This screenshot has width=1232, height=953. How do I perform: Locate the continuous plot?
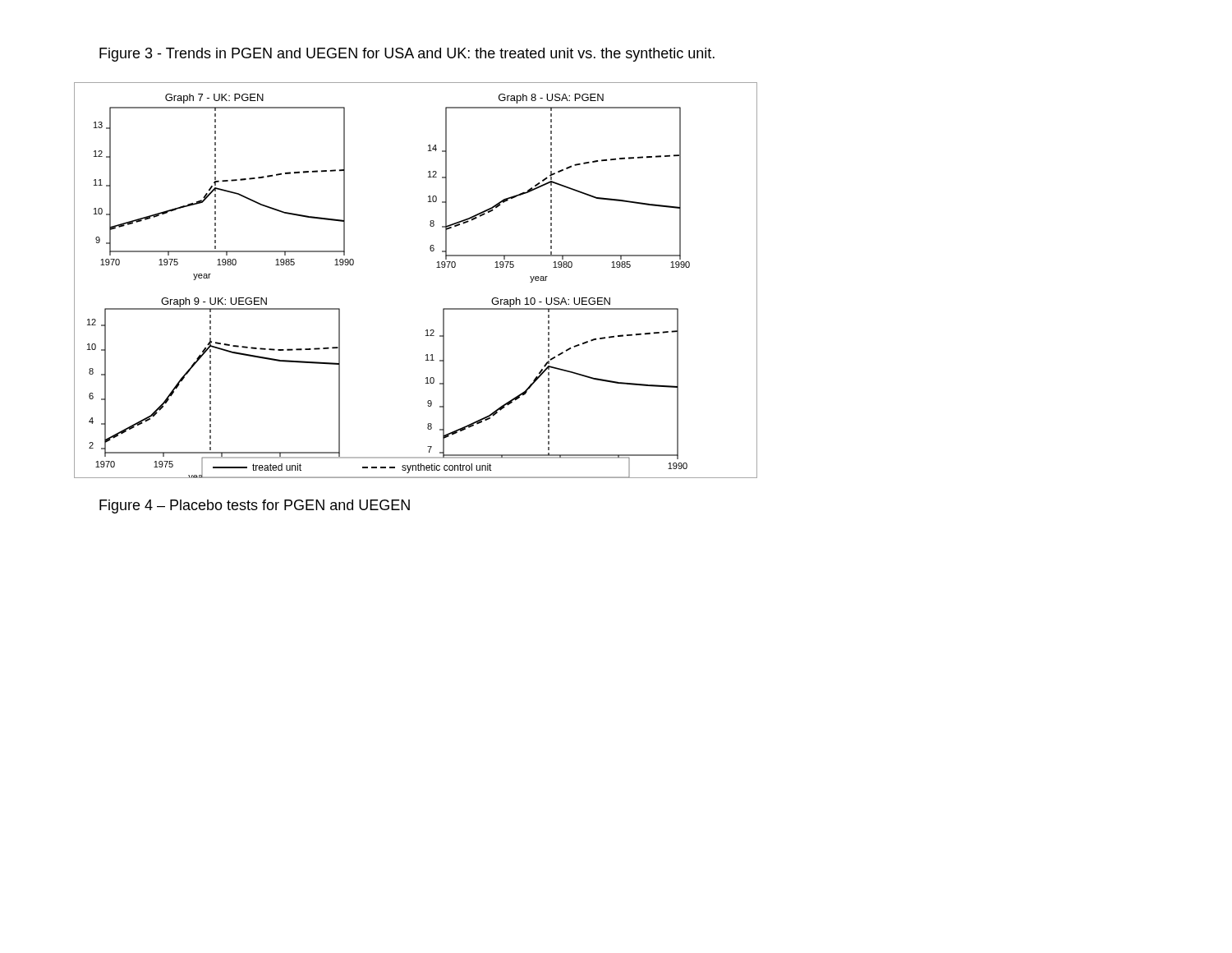click(x=416, y=280)
